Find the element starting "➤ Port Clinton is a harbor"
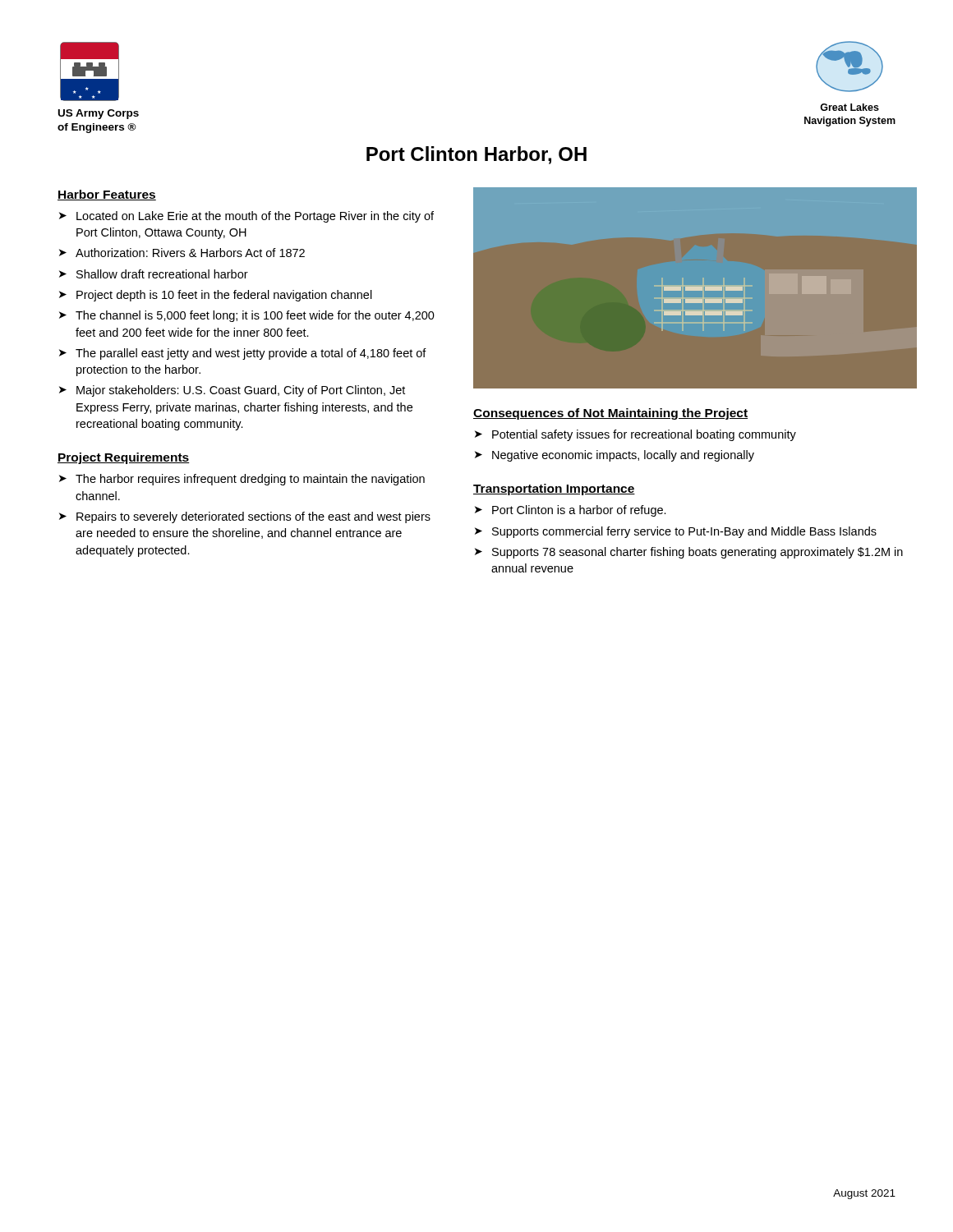The height and width of the screenshot is (1232, 953). pyautogui.click(x=571, y=511)
